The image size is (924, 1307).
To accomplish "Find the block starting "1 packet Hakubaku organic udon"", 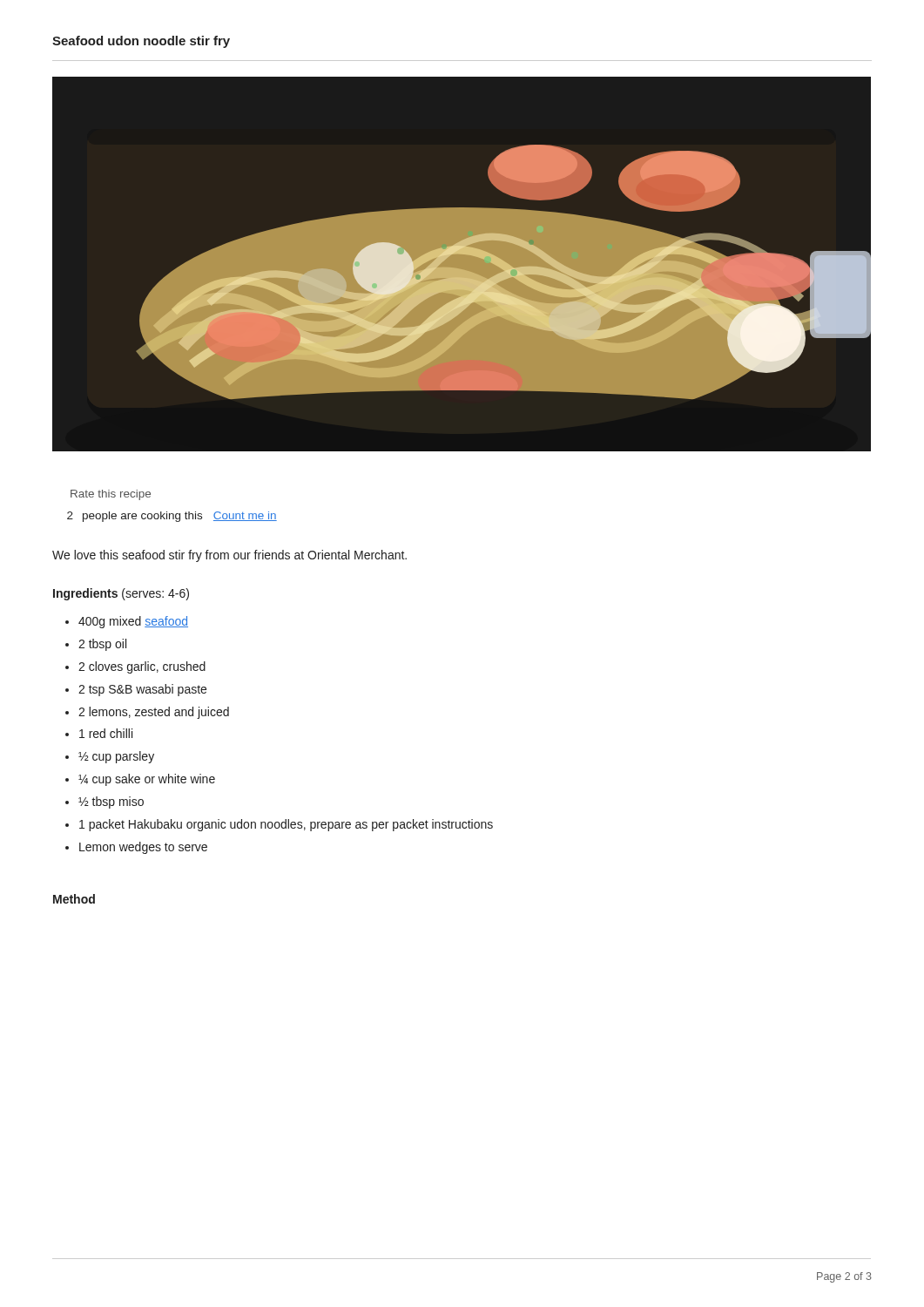I will tap(286, 824).
